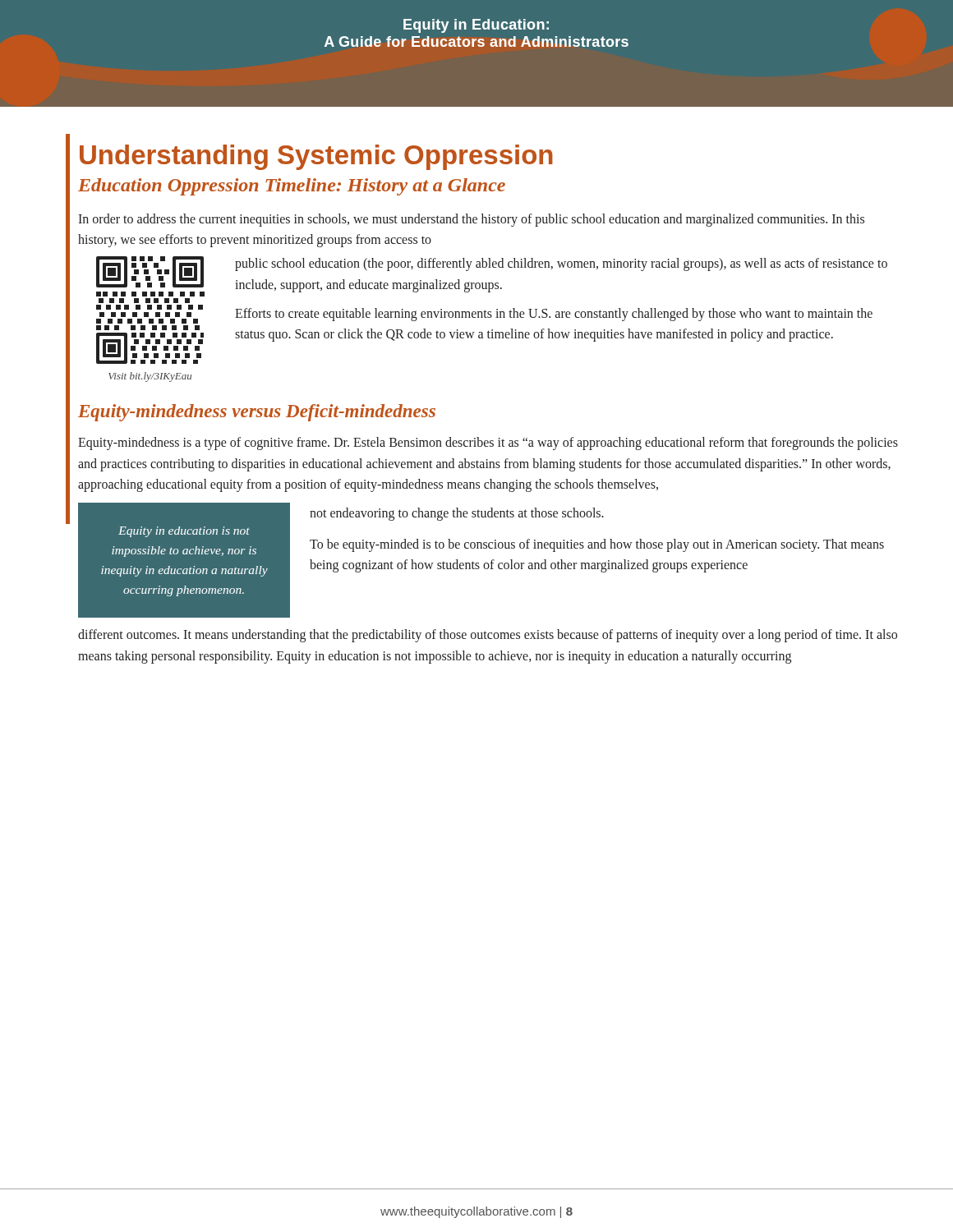Navigate to the element starting "Understanding Systemic Oppression"
953x1232 pixels.
click(x=316, y=155)
